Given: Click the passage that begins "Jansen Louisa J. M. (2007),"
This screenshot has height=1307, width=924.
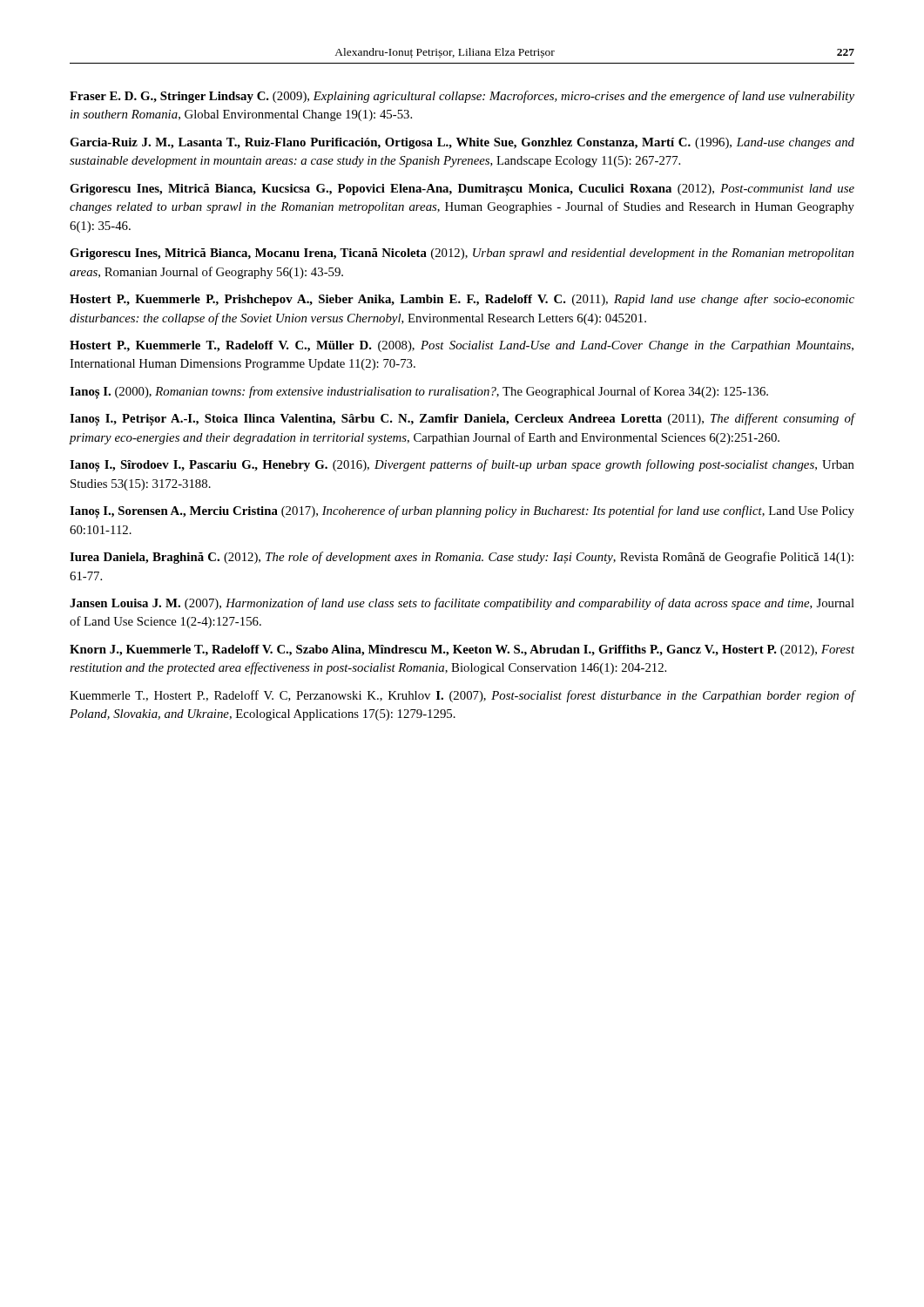Looking at the screenshot, I should [x=462, y=613].
